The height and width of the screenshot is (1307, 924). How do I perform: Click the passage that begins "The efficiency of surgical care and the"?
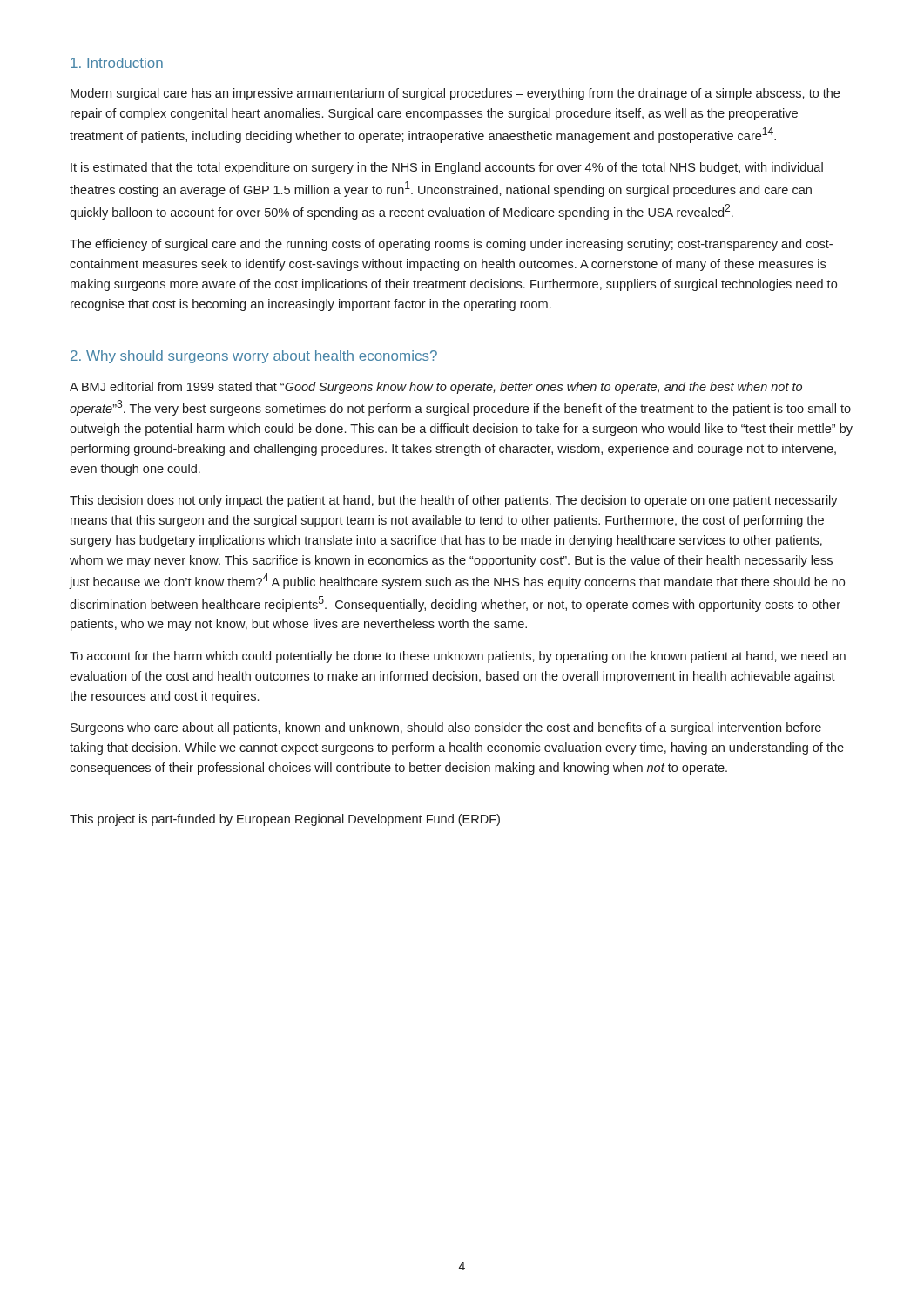point(454,274)
